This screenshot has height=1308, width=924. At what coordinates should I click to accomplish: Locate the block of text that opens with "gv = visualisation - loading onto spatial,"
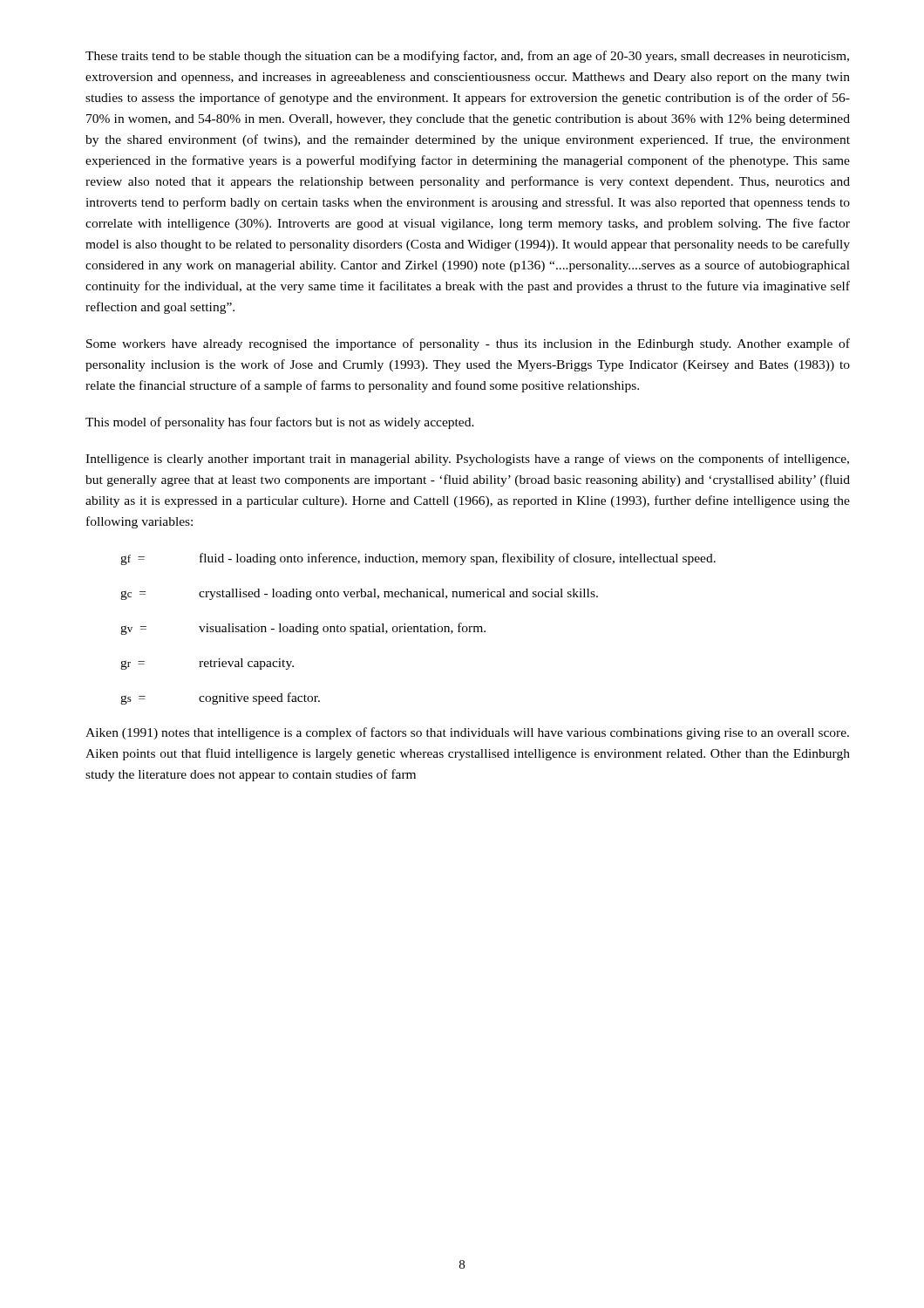pyautogui.click(x=485, y=628)
